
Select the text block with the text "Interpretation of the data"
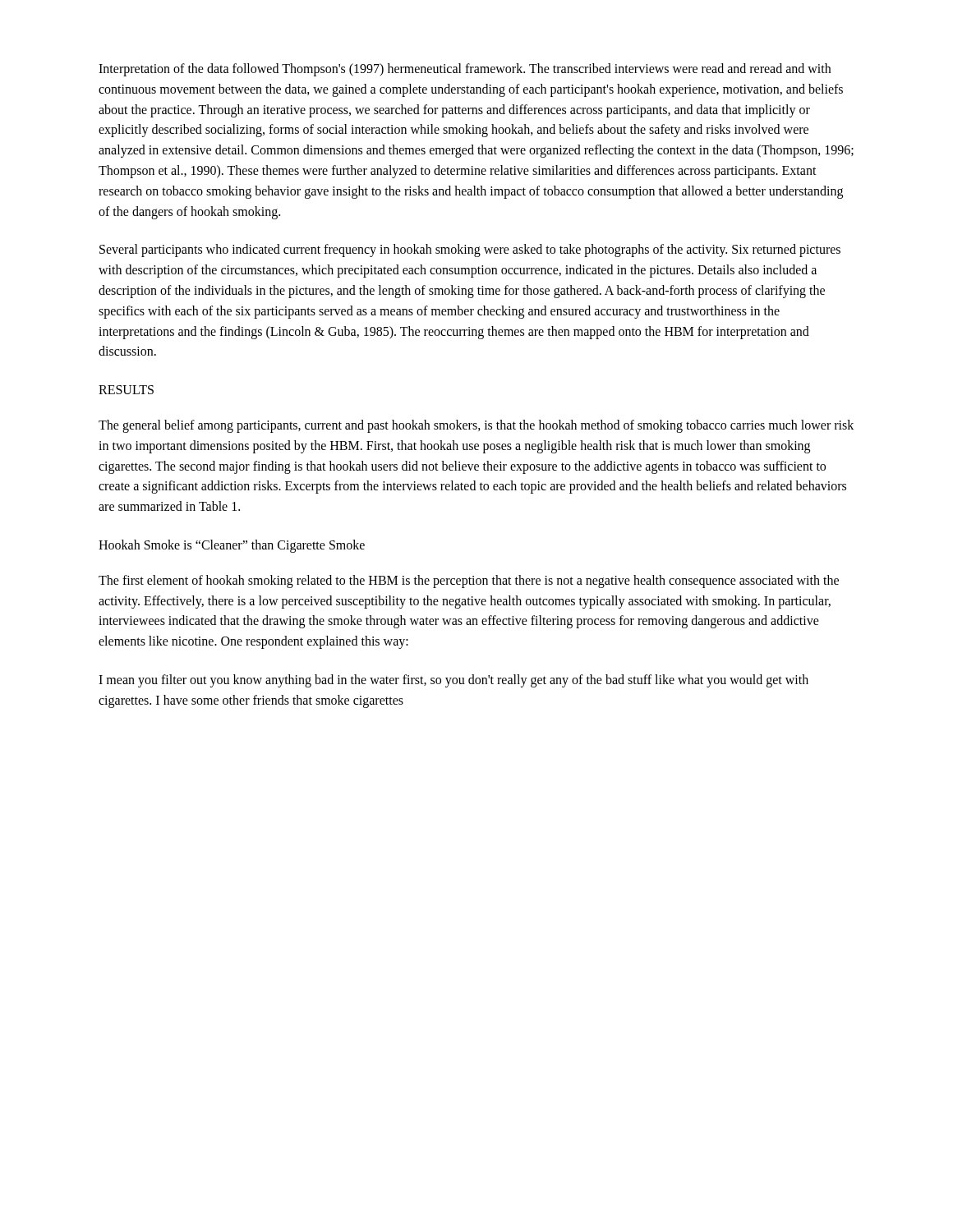click(x=476, y=140)
